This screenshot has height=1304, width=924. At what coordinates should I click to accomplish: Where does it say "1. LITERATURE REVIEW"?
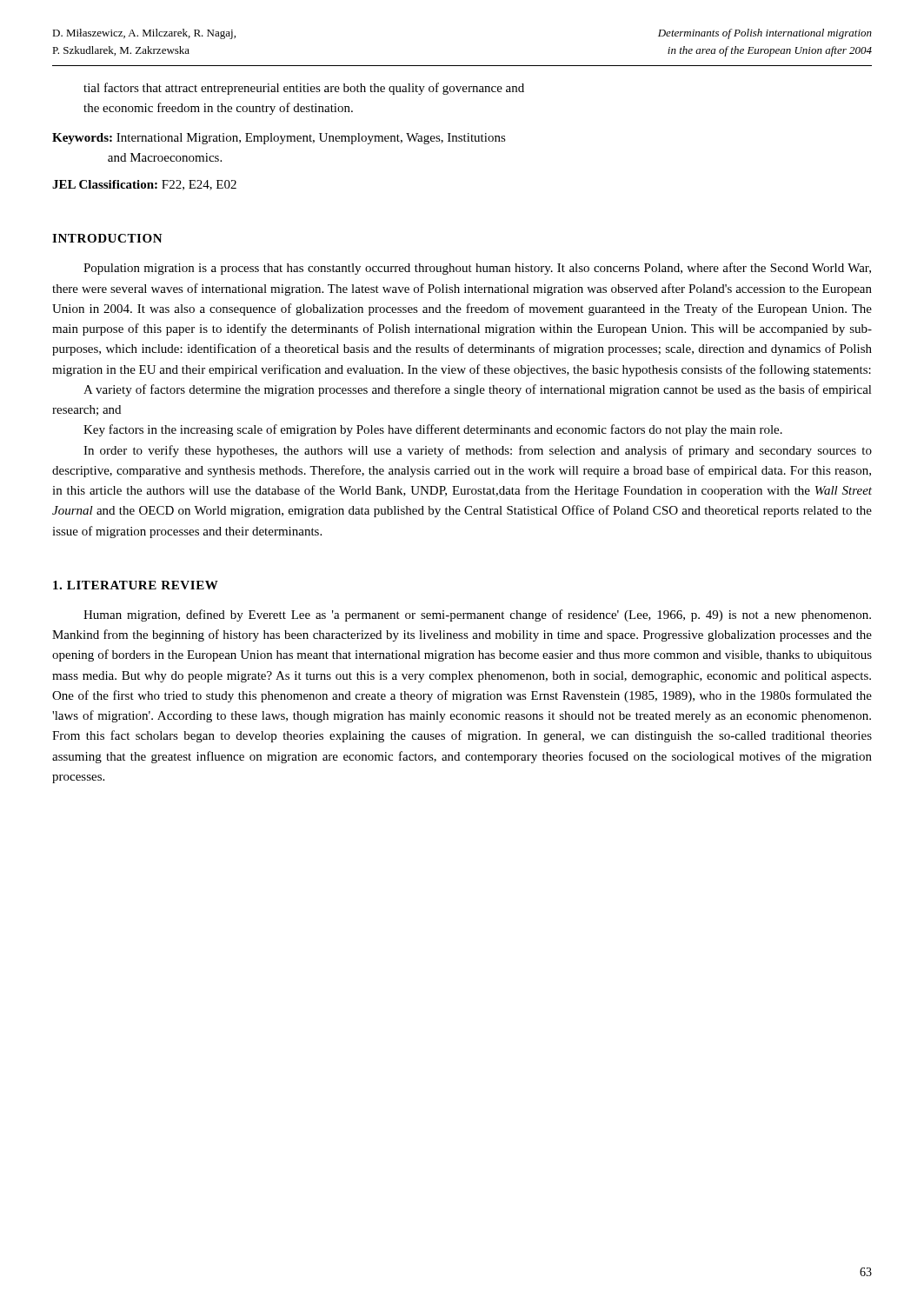[x=135, y=585]
